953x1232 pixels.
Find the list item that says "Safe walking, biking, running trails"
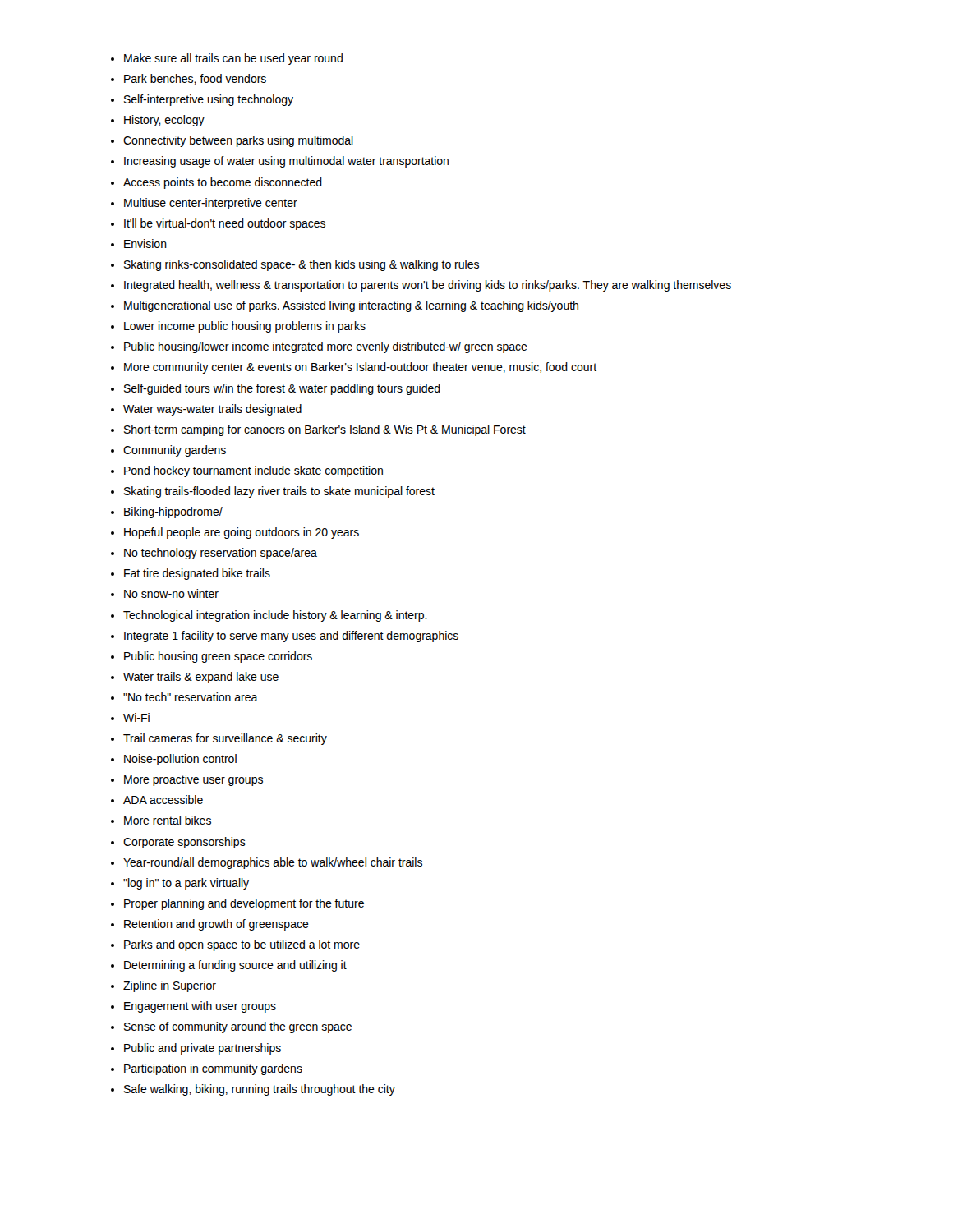[x=259, y=1089]
